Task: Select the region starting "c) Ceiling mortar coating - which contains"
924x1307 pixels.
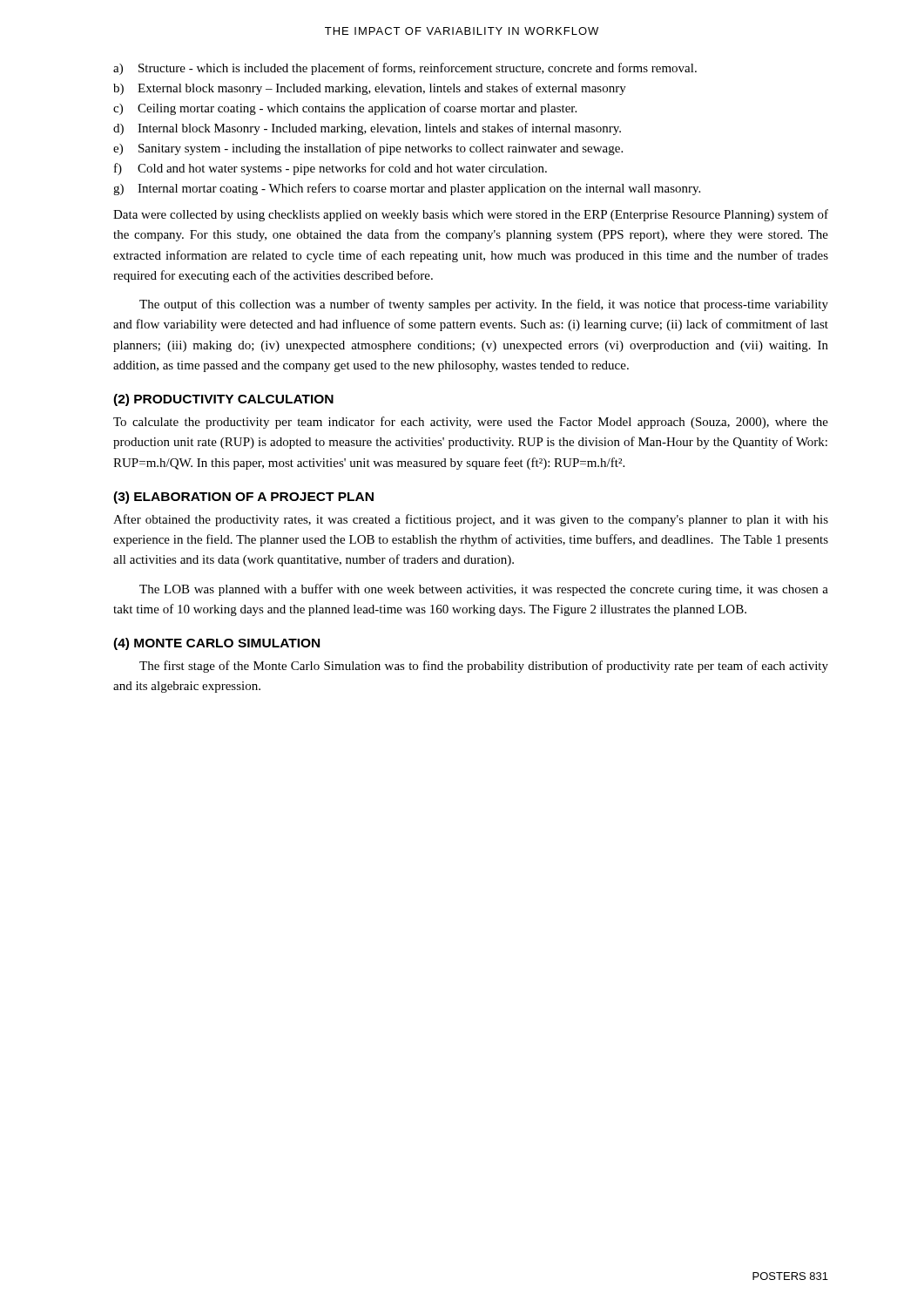Action: pyautogui.click(x=471, y=108)
